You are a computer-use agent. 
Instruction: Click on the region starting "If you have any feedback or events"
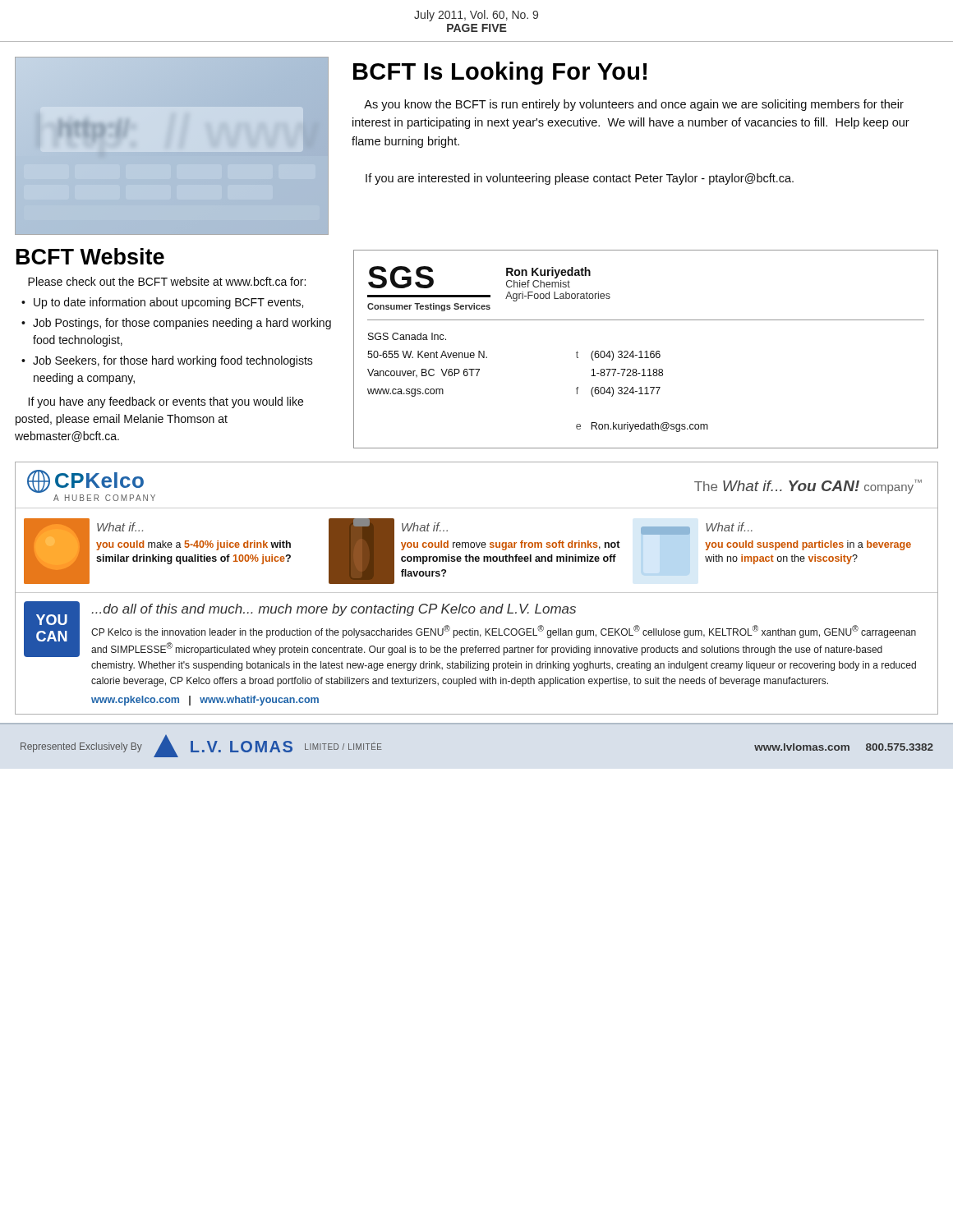coord(159,419)
